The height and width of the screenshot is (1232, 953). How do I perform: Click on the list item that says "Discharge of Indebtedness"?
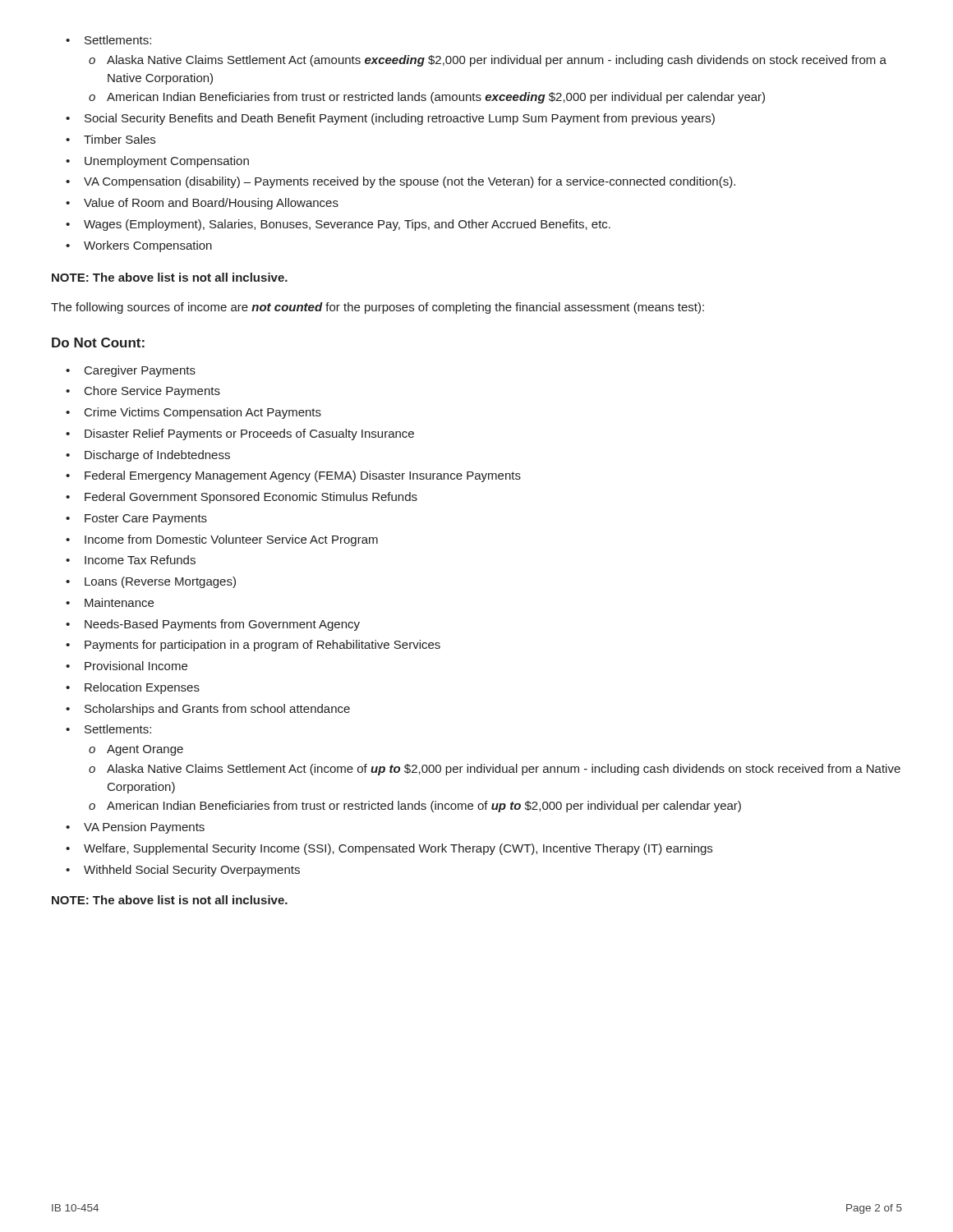pos(148,456)
